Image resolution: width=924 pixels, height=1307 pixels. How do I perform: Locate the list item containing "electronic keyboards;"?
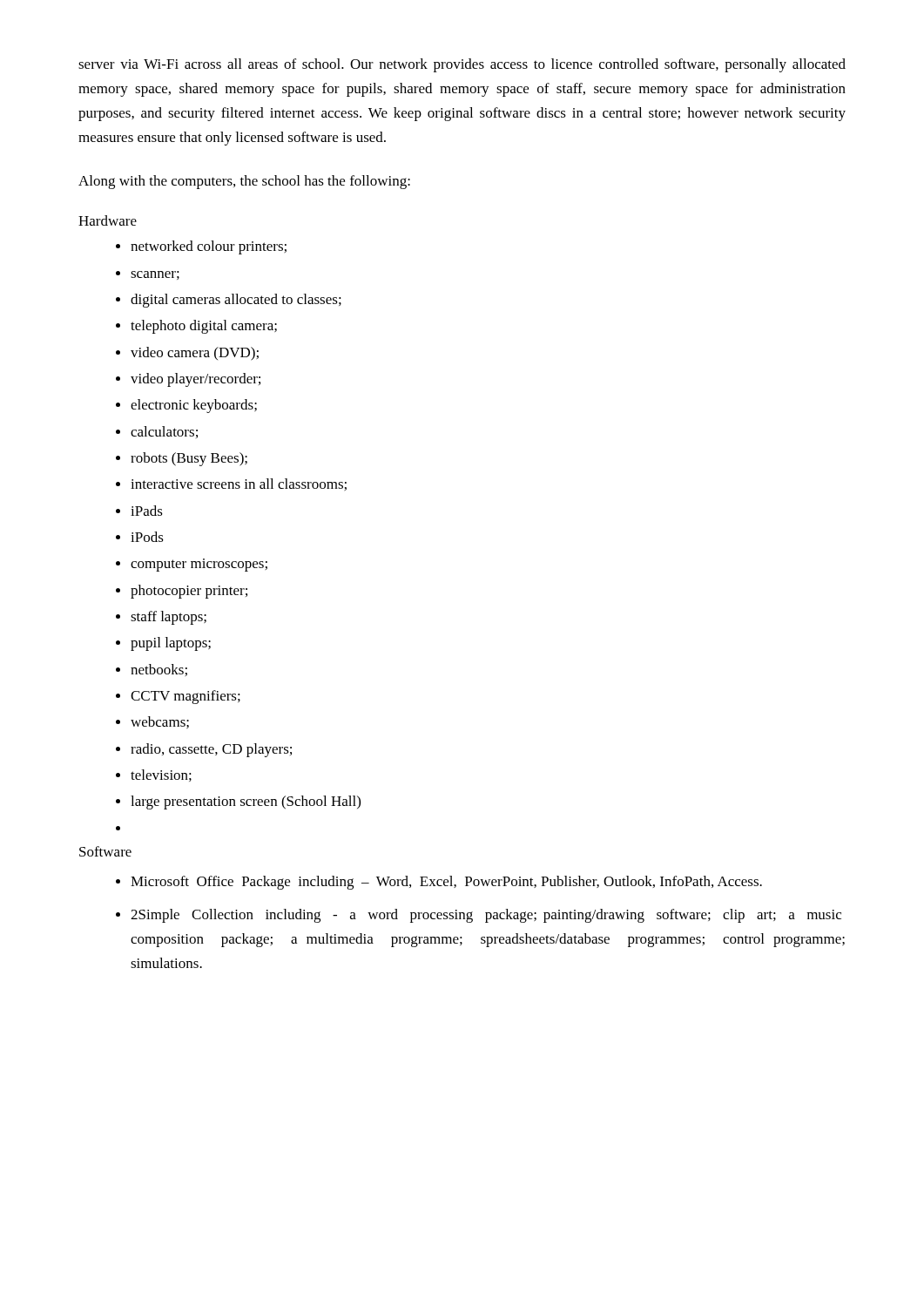coord(194,406)
